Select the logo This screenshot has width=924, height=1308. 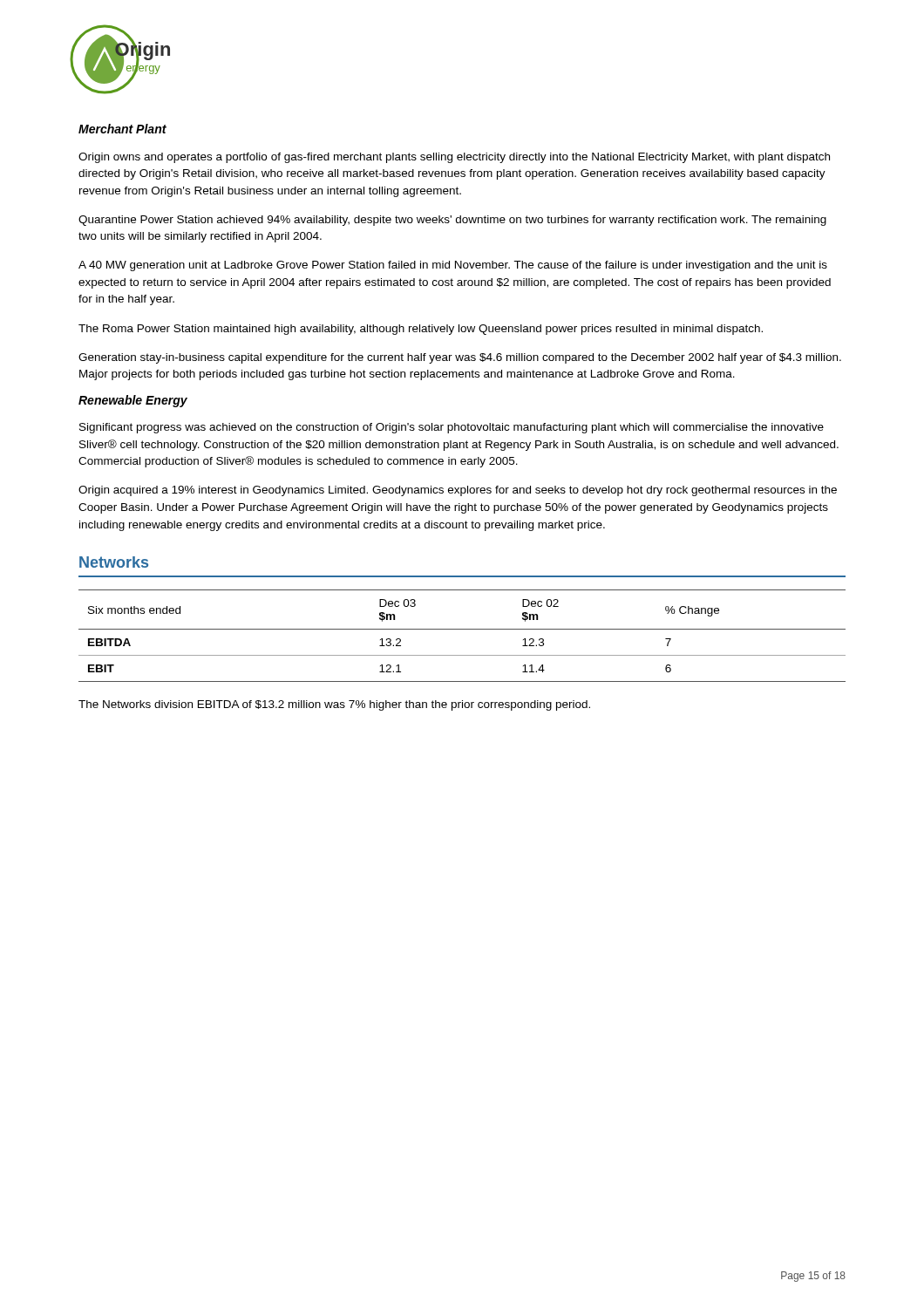[126, 65]
